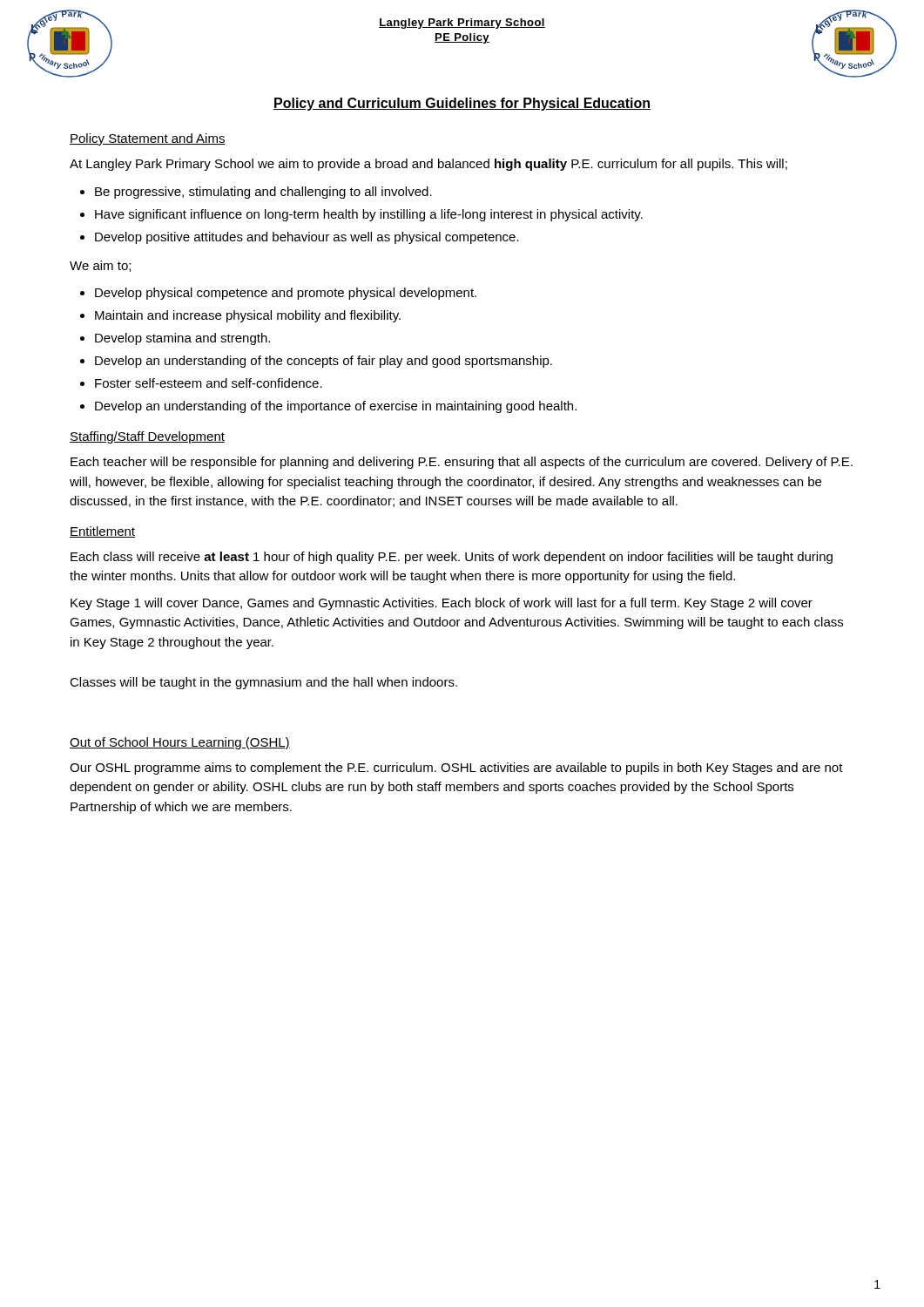This screenshot has height=1307, width=924.
Task: Find the text starting "Have significant influence on long-term"
Action: pyautogui.click(x=369, y=213)
